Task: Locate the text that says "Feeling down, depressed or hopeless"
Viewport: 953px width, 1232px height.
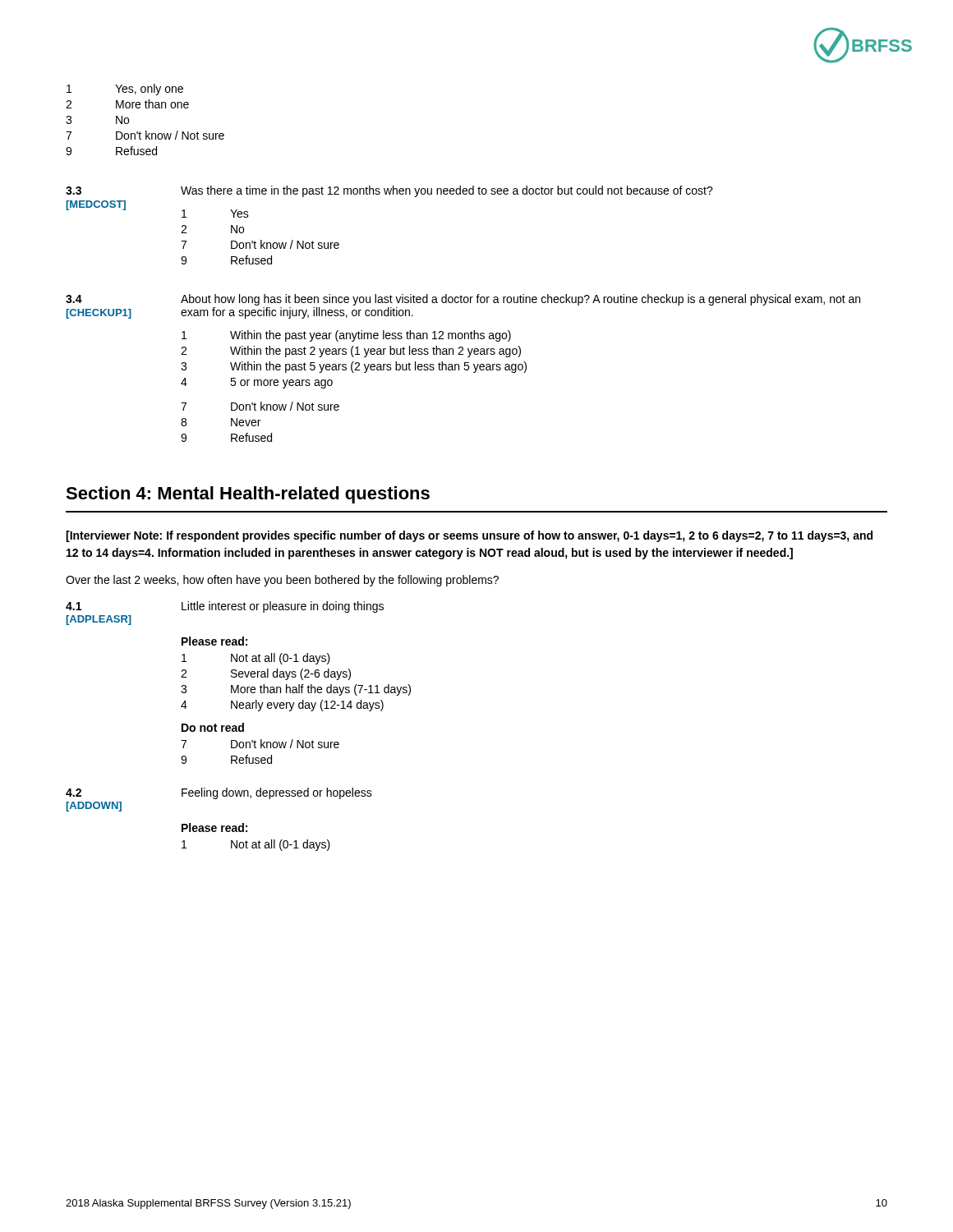Action: click(x=276, y=793)
